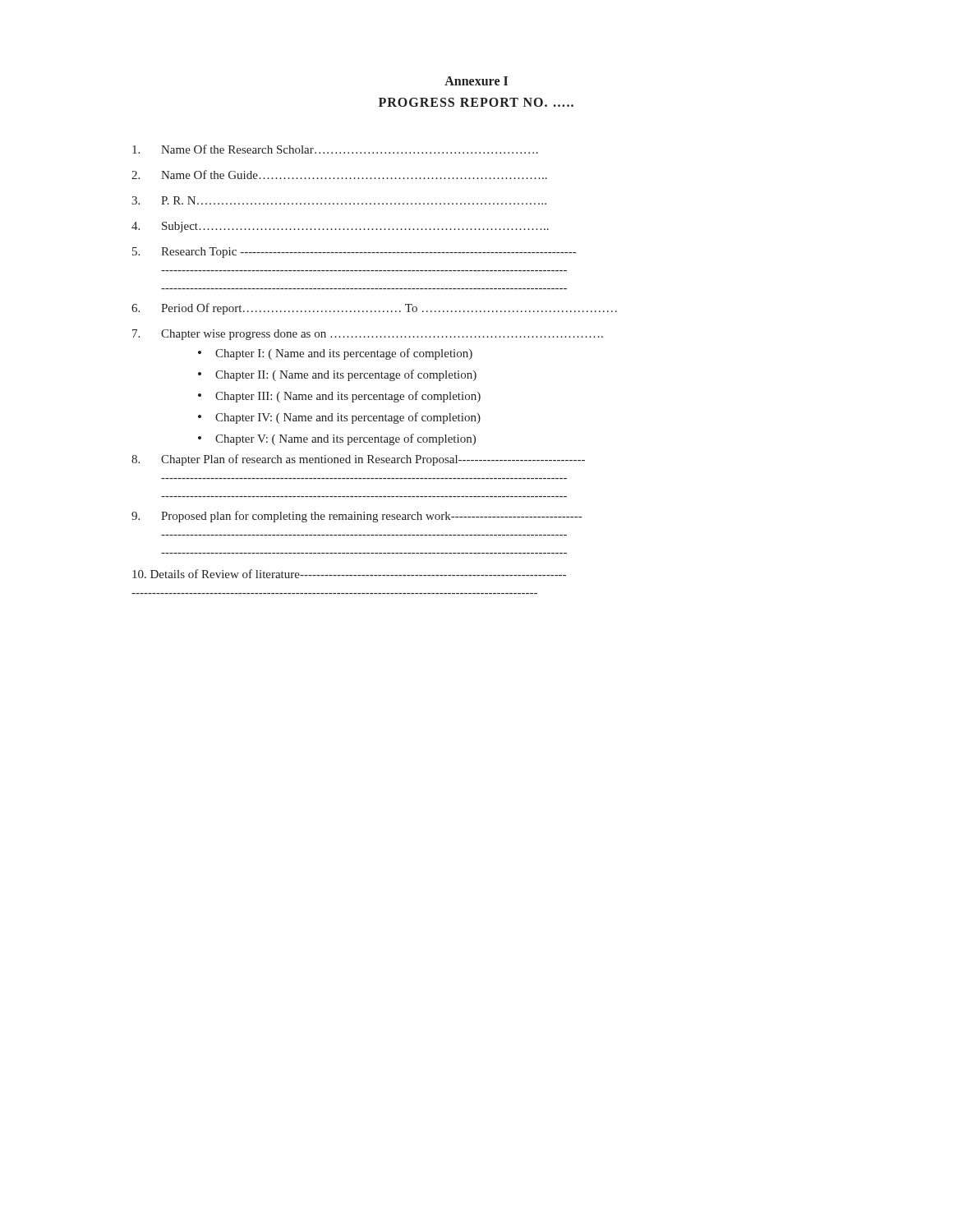953x1232 pixels.
Task: Find the block on this page that starts "• Chapter III: ( Name and its"
Action: [339, 396]
